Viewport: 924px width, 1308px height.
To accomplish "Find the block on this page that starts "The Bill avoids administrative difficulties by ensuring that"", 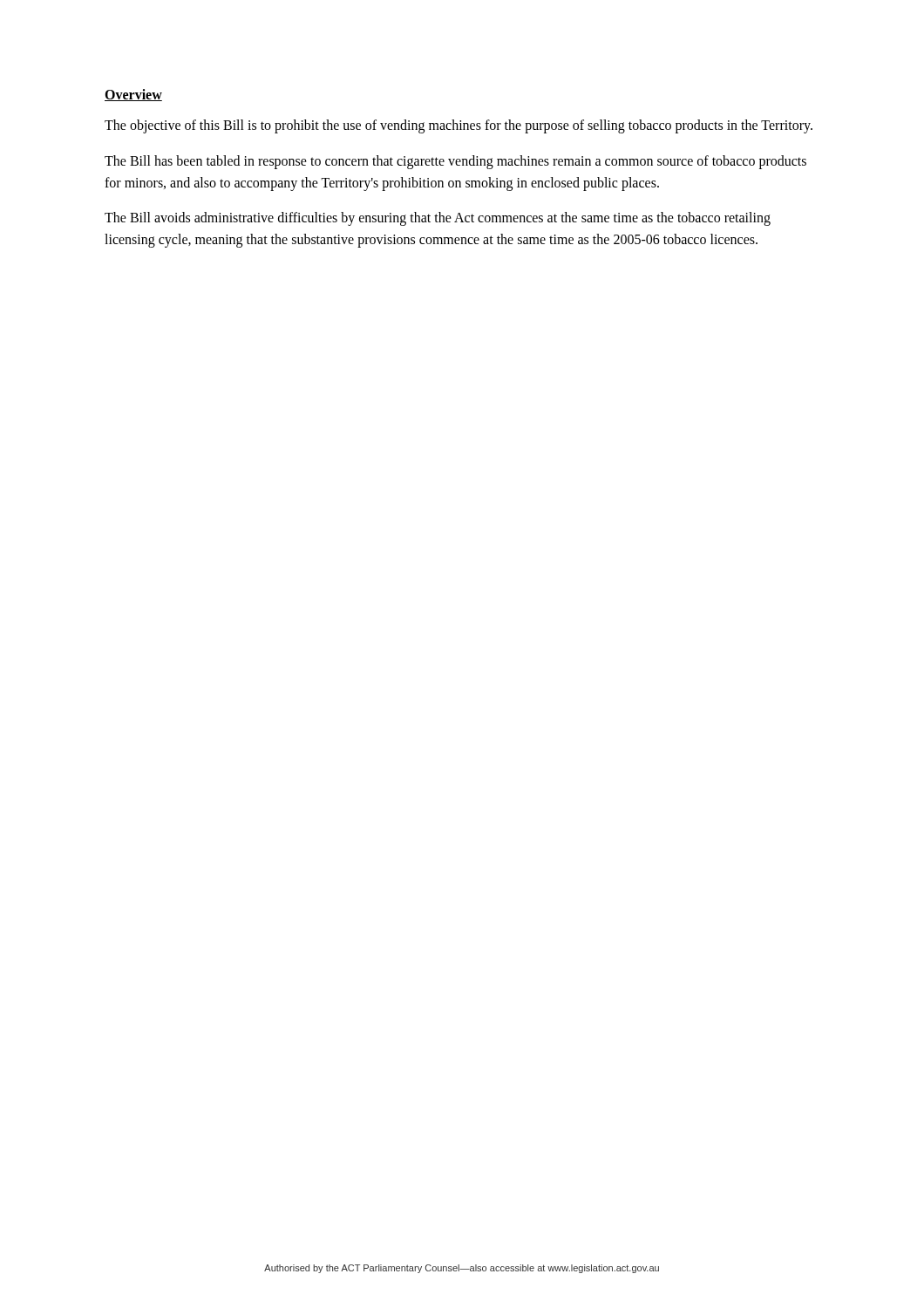I will (438, 229).
